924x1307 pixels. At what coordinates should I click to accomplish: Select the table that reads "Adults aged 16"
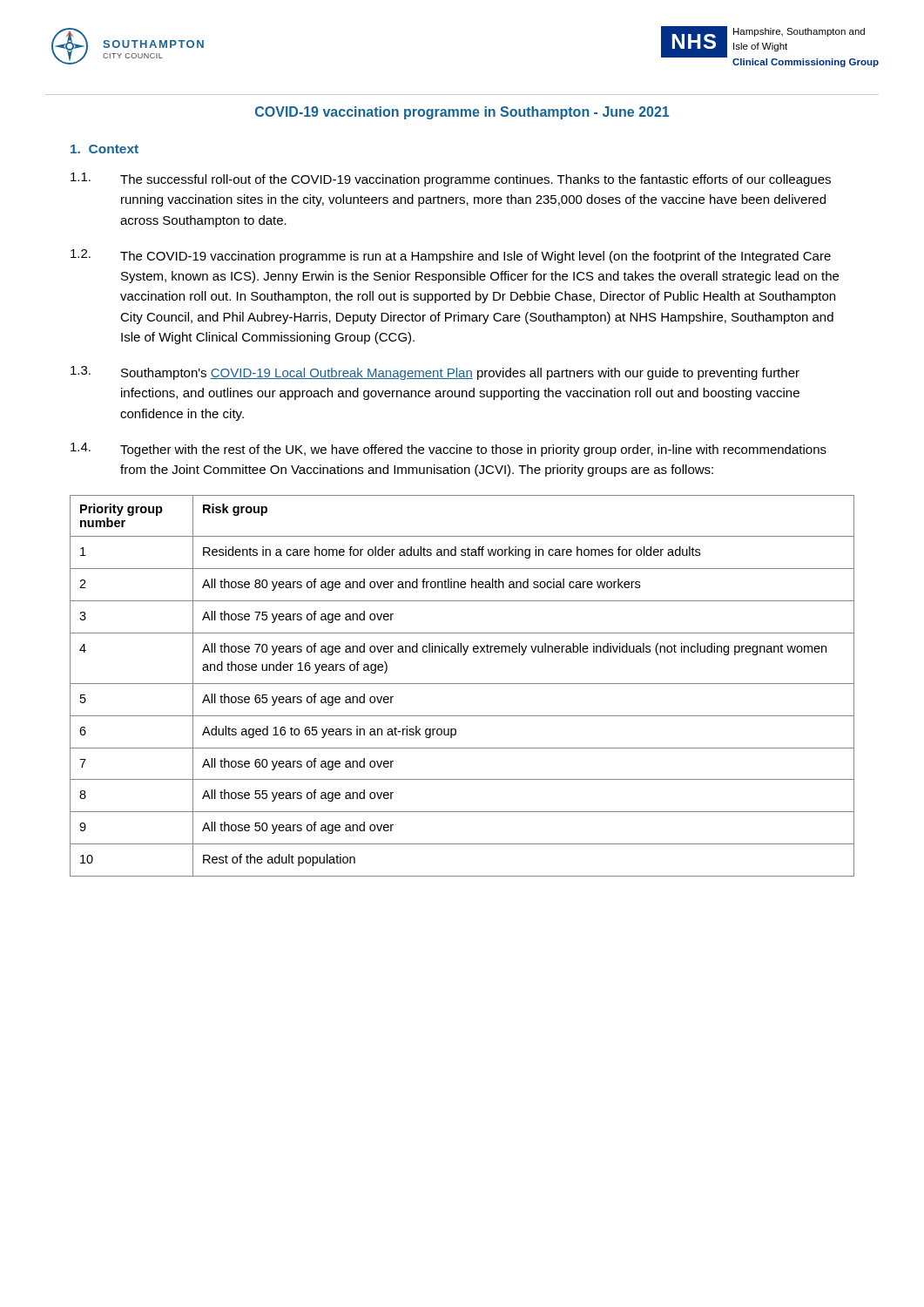click(x=462, y=686)
